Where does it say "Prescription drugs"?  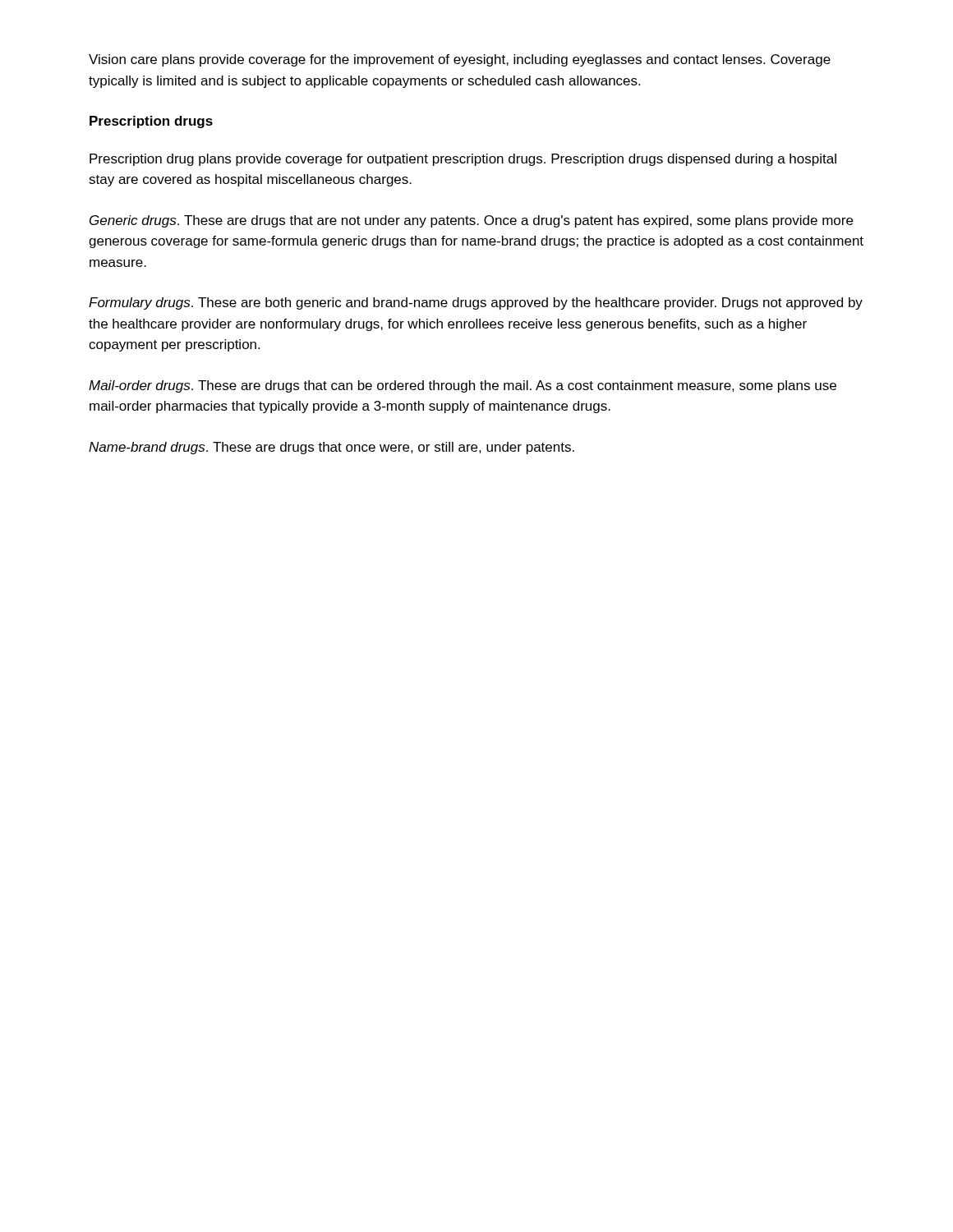click(x=151, y=121)
